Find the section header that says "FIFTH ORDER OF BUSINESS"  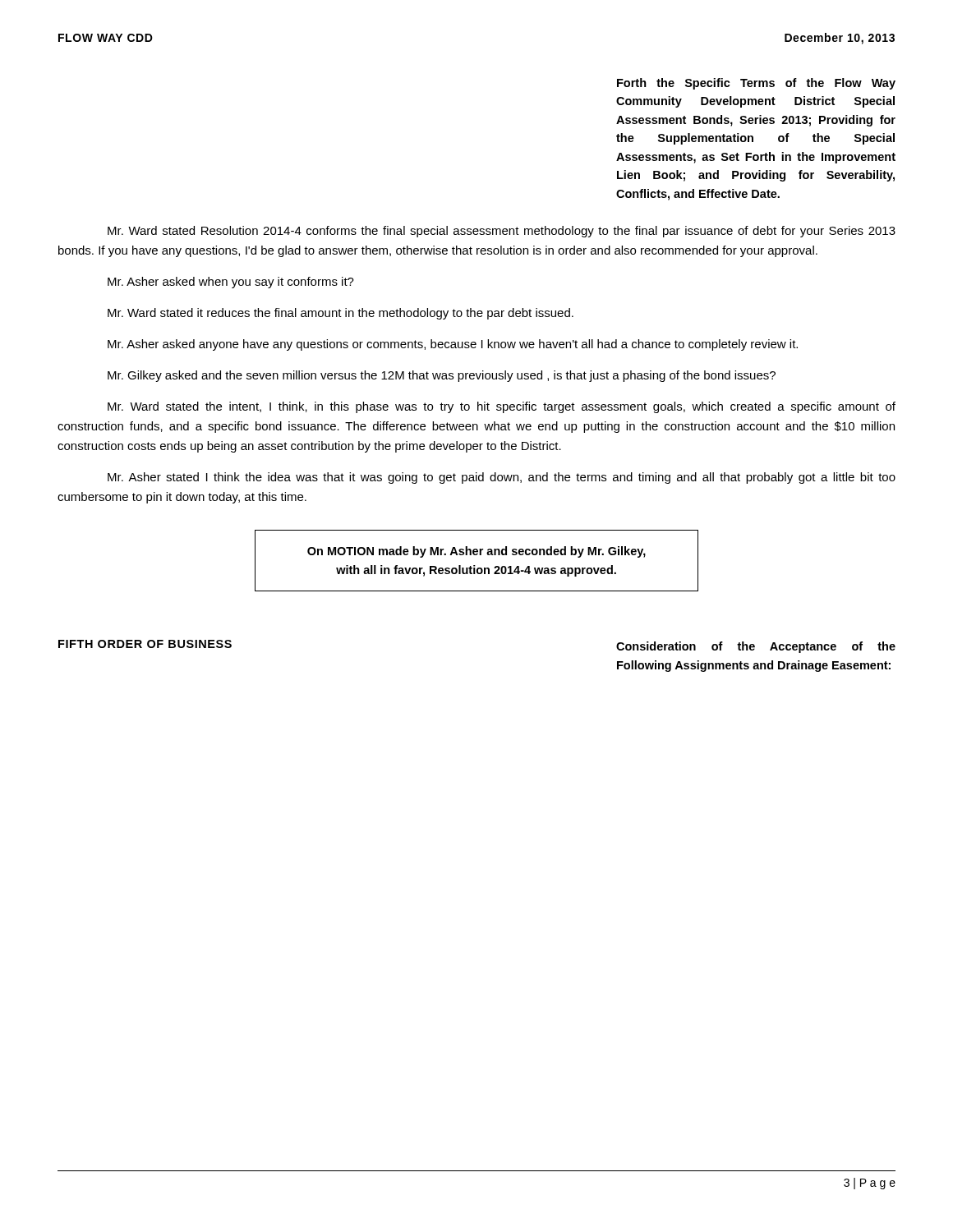(145, 644)
